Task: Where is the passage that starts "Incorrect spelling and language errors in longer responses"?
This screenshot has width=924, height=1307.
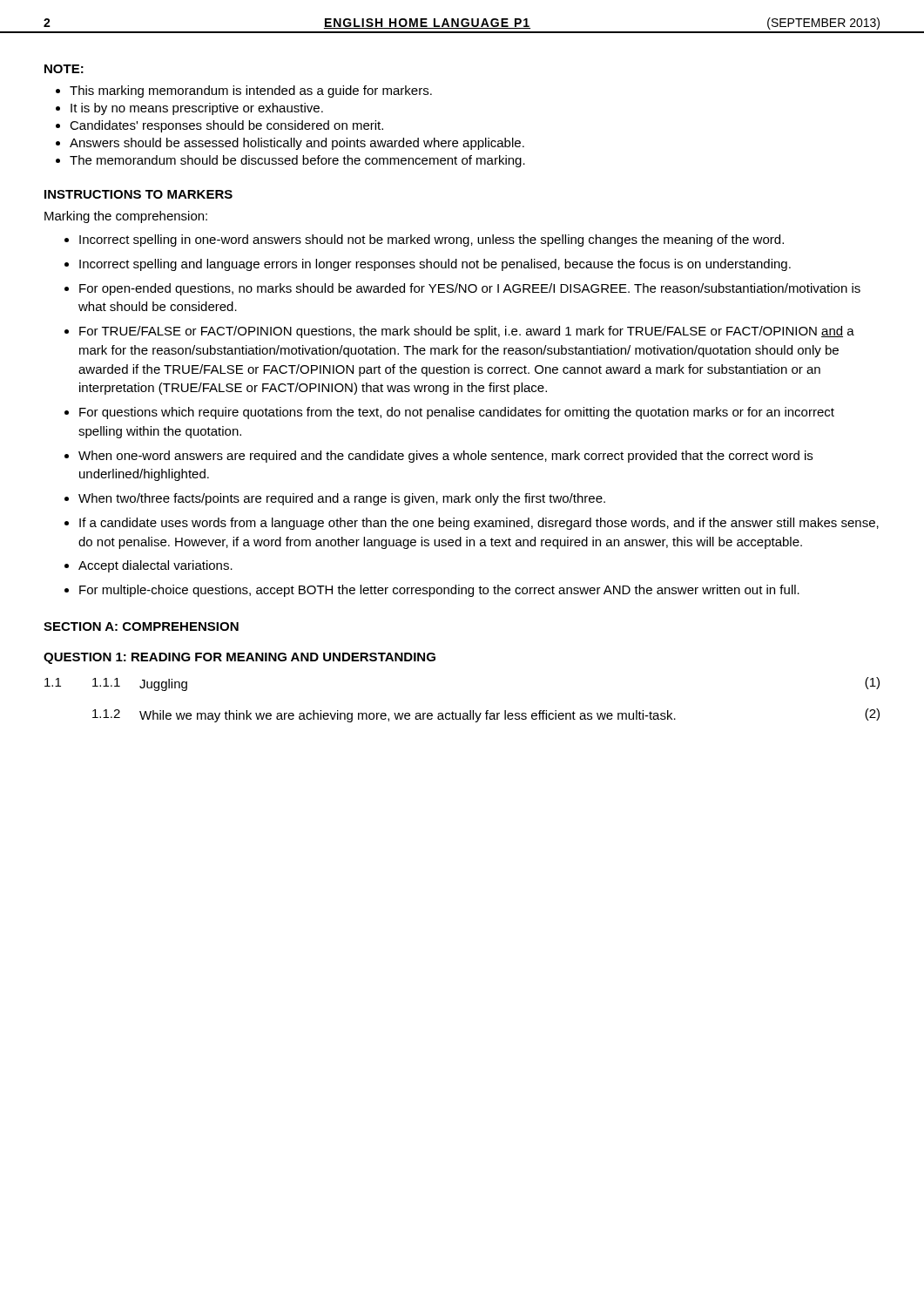Action: (435, 263)
